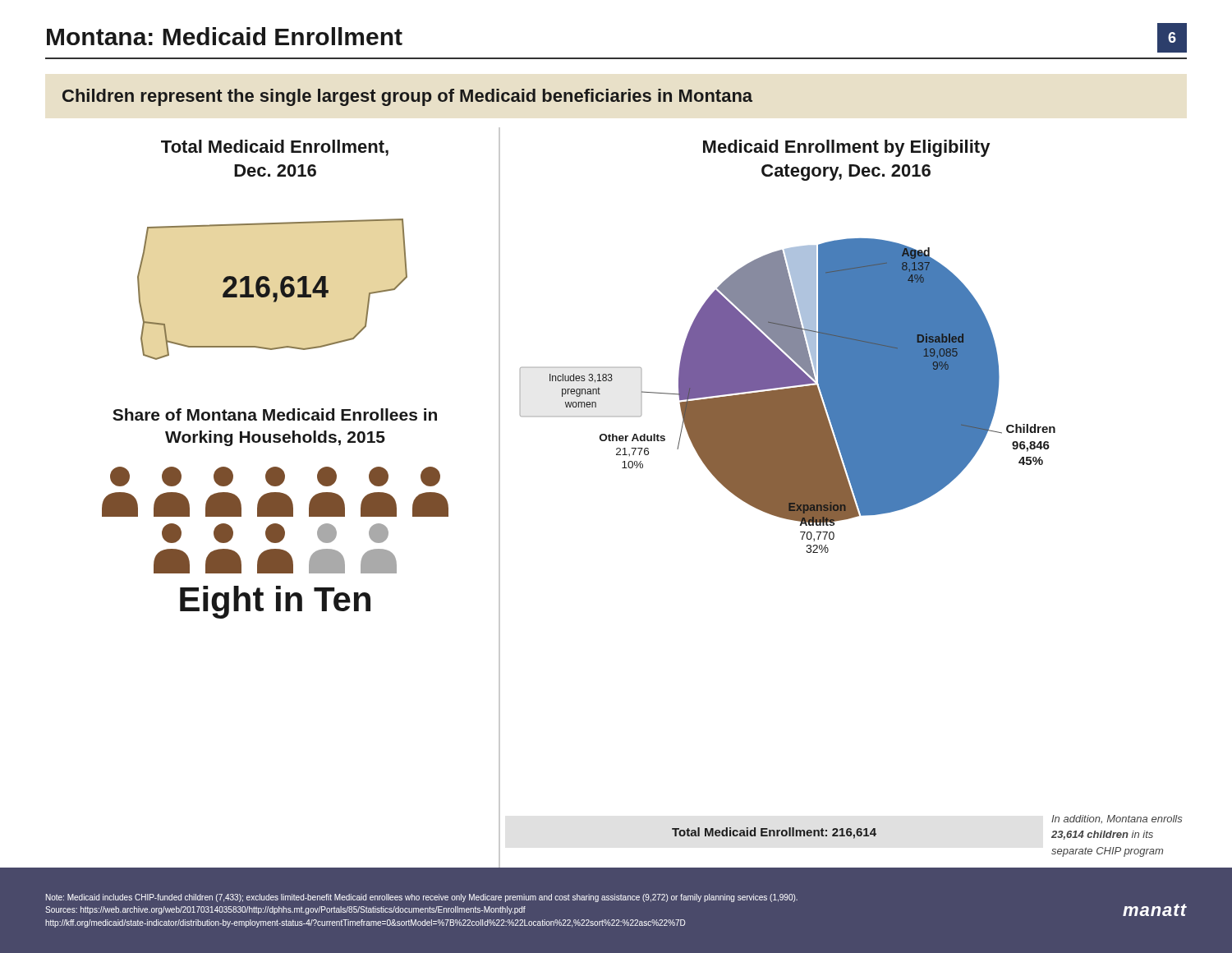Locate the title
The image size is (1232, 953).
click(224, 37)
